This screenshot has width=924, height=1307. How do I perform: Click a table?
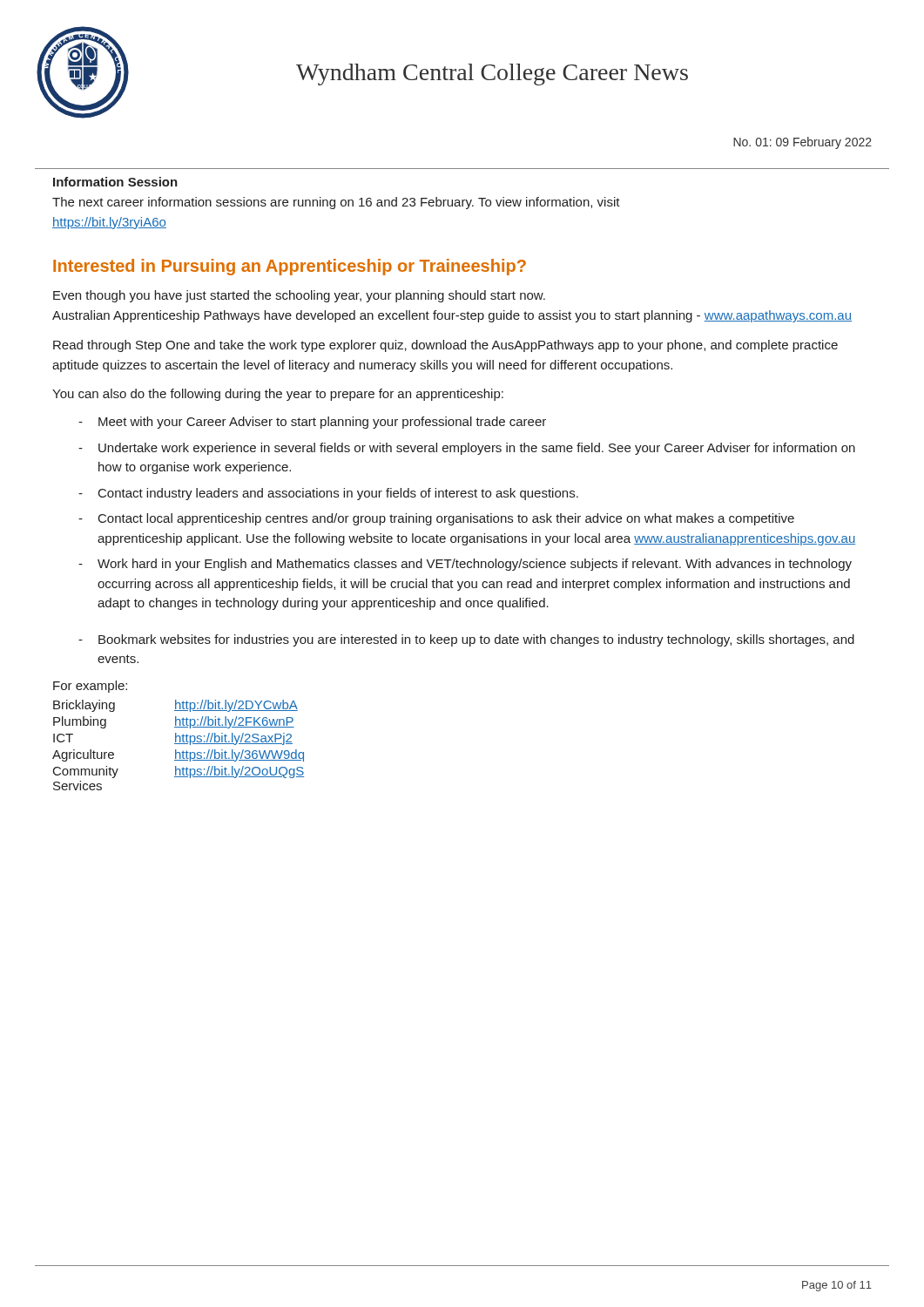coord(462,745)
